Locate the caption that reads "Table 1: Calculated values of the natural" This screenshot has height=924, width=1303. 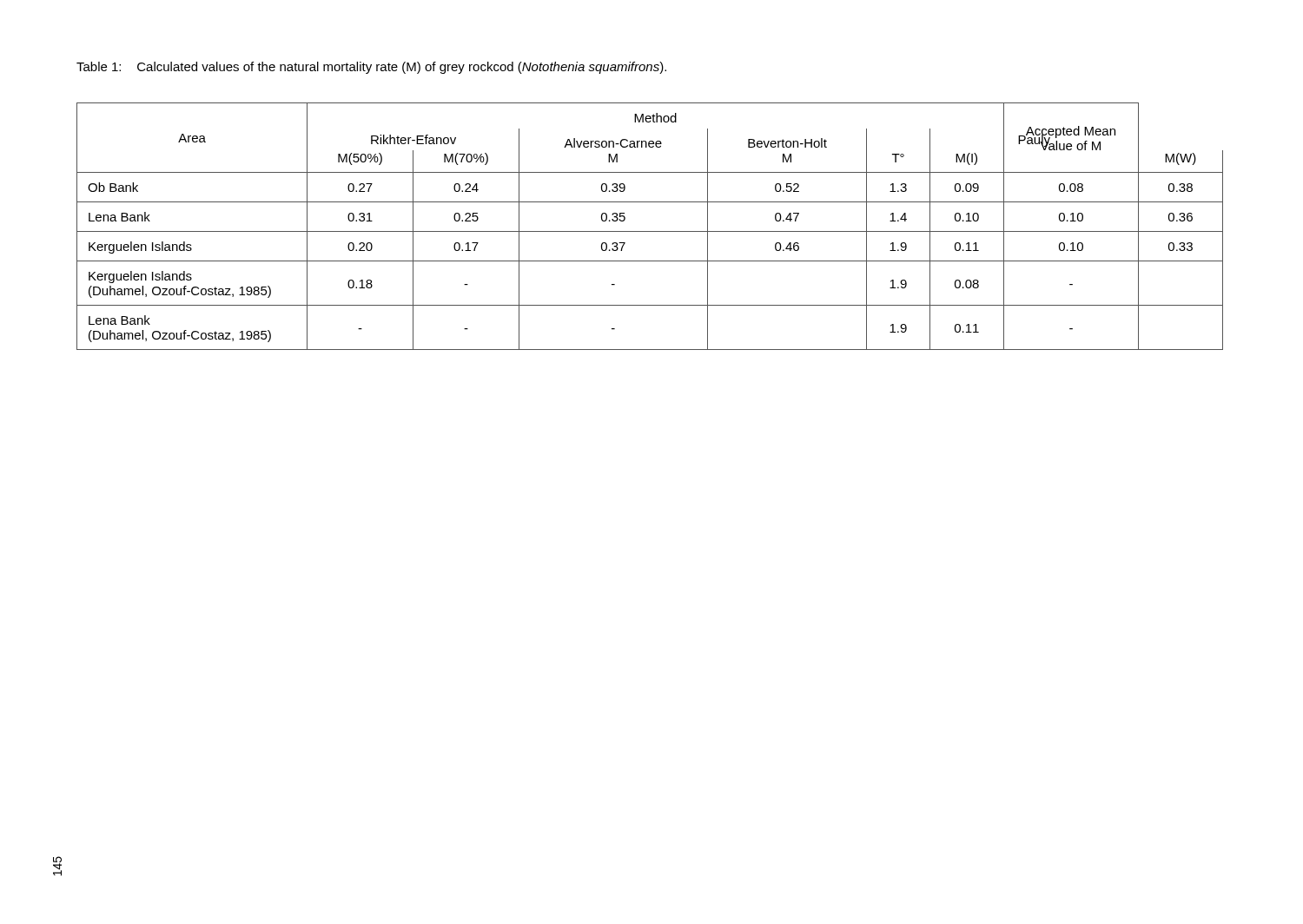coord(372,66)
